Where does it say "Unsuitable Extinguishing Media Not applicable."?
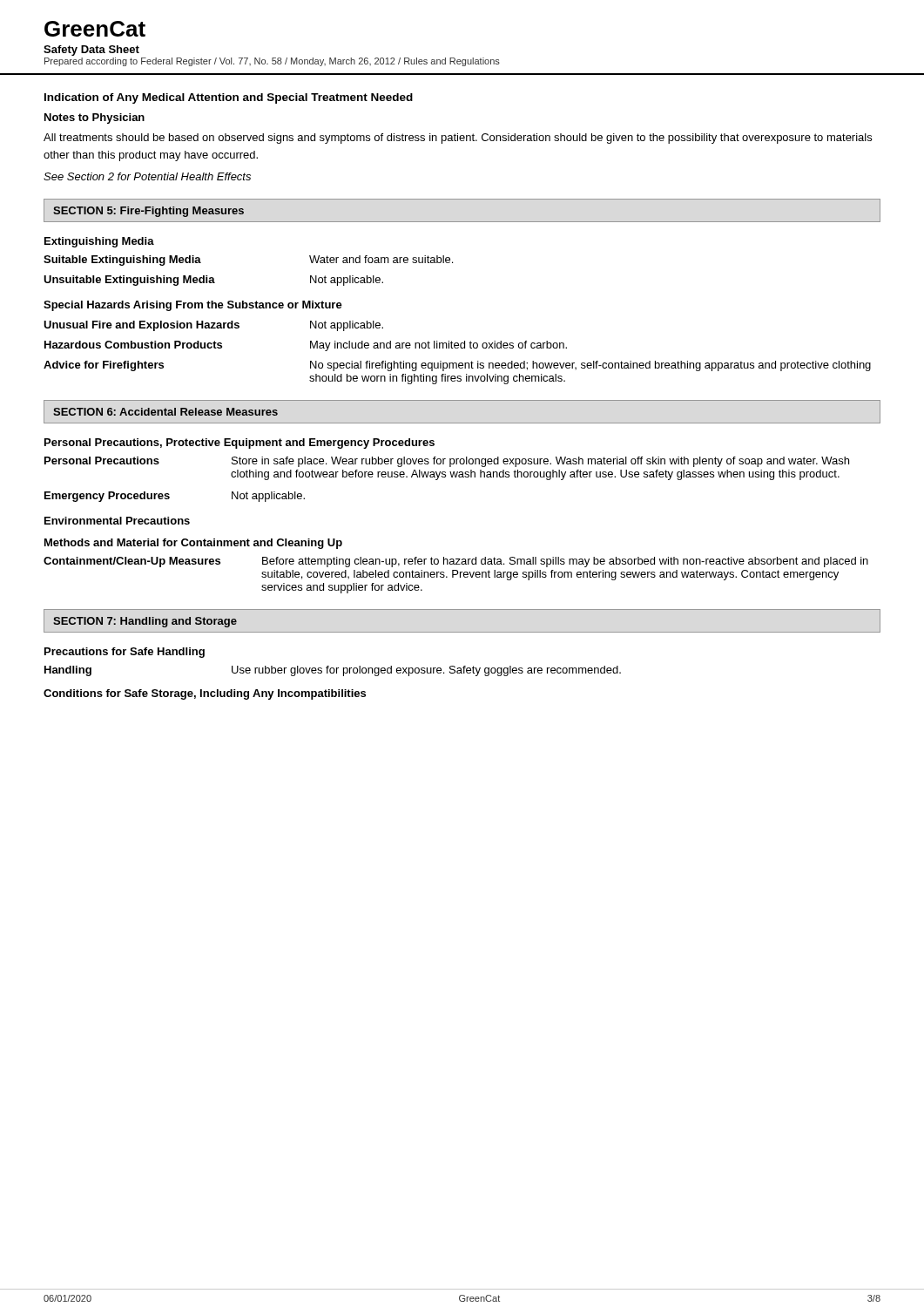 pyautogui.click(x=213, y=281)
